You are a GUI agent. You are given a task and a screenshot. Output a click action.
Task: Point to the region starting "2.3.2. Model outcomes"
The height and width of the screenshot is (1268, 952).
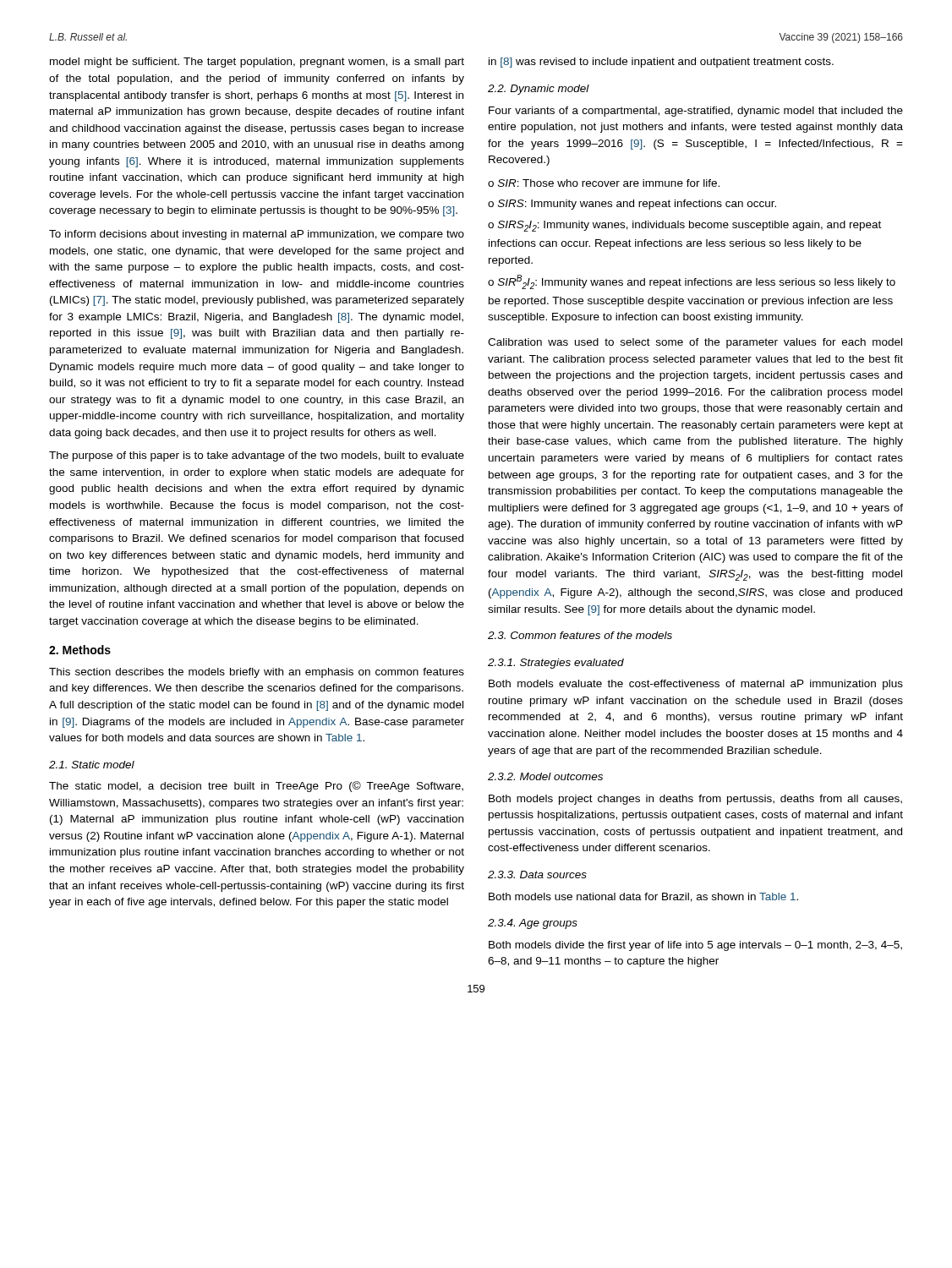(546, 777)
